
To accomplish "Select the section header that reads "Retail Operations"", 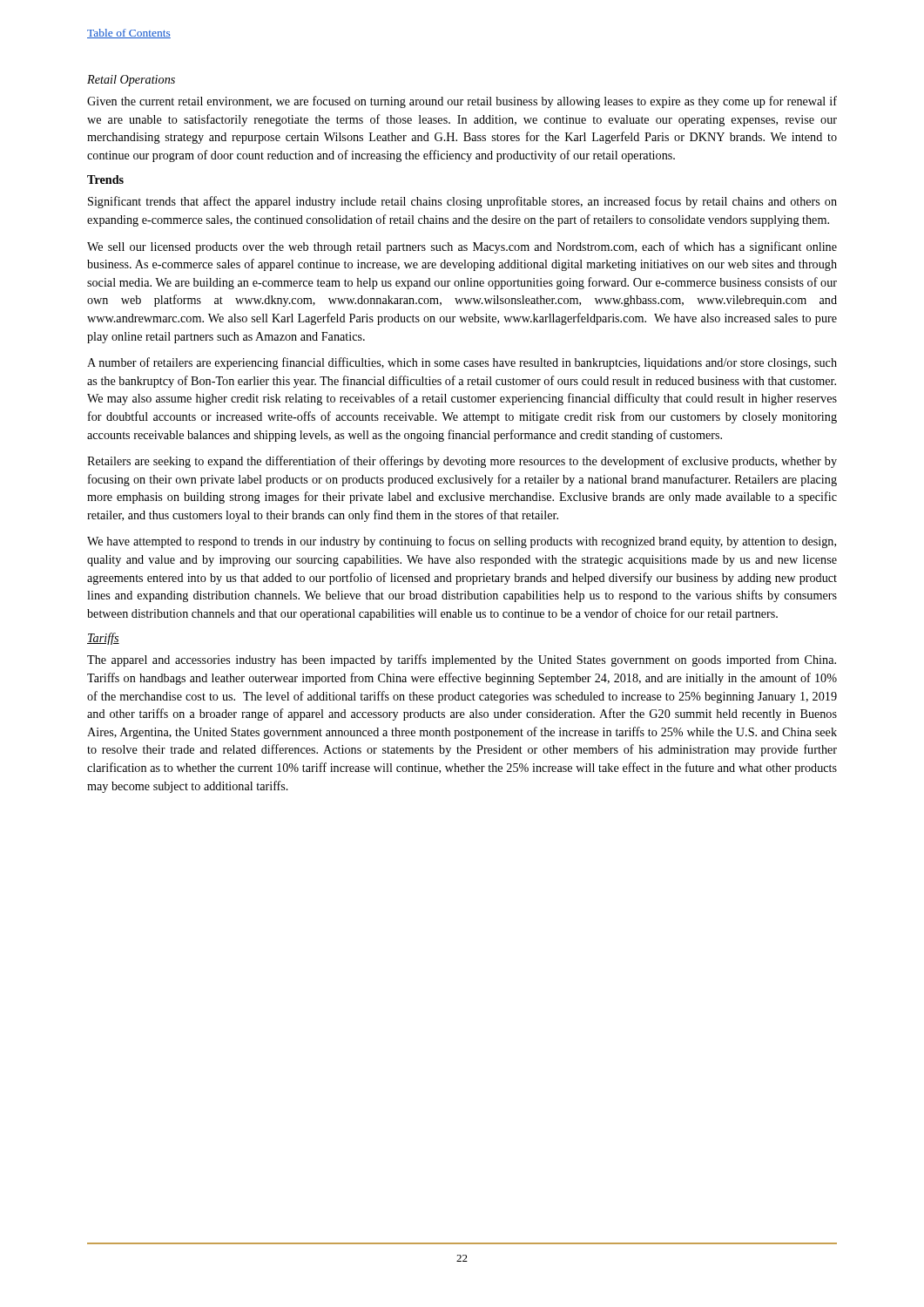I will tap(131, 79).
